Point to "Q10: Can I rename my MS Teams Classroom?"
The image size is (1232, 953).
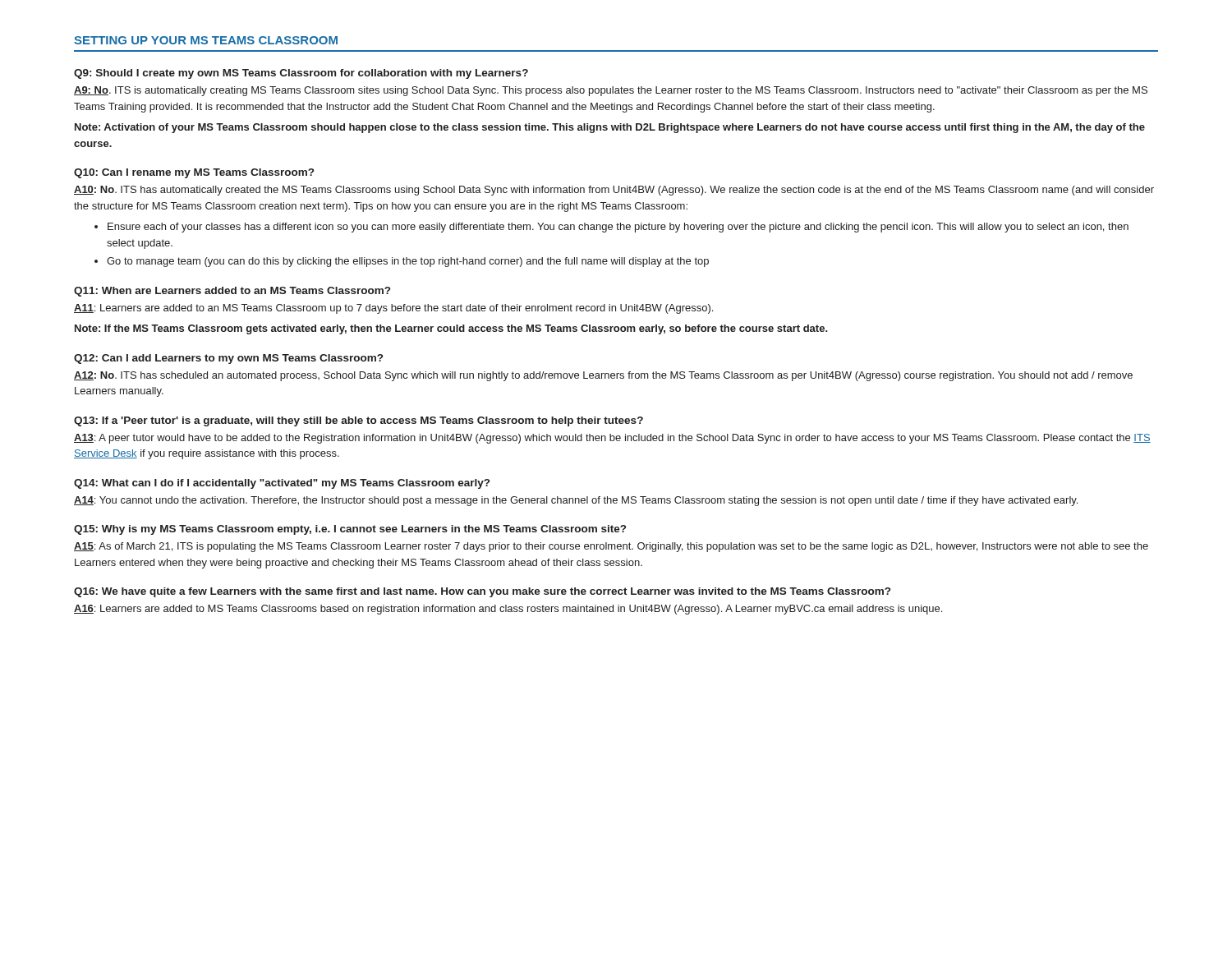[194, 172]
